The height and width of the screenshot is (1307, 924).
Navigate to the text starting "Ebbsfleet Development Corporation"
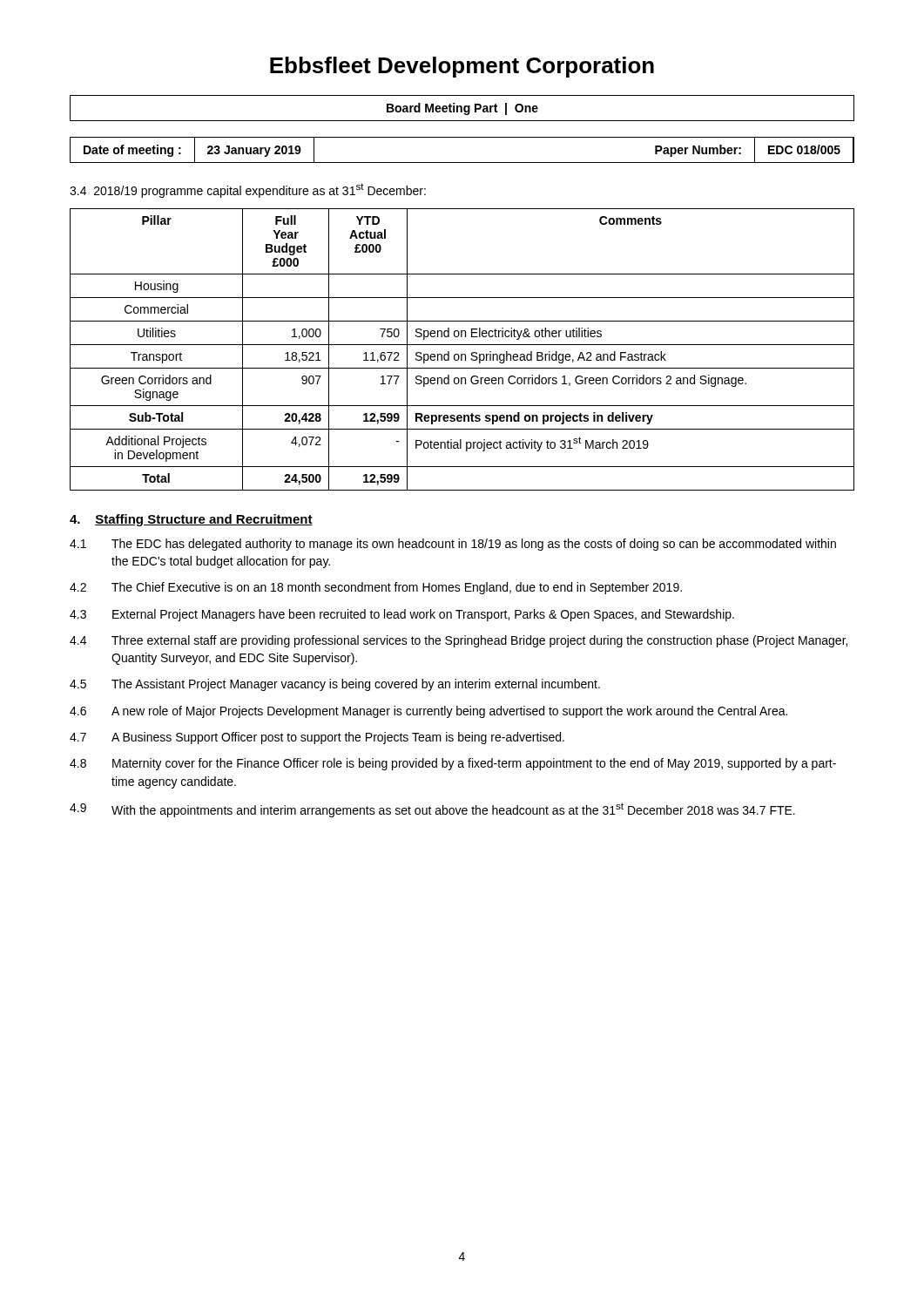(462, 66)
